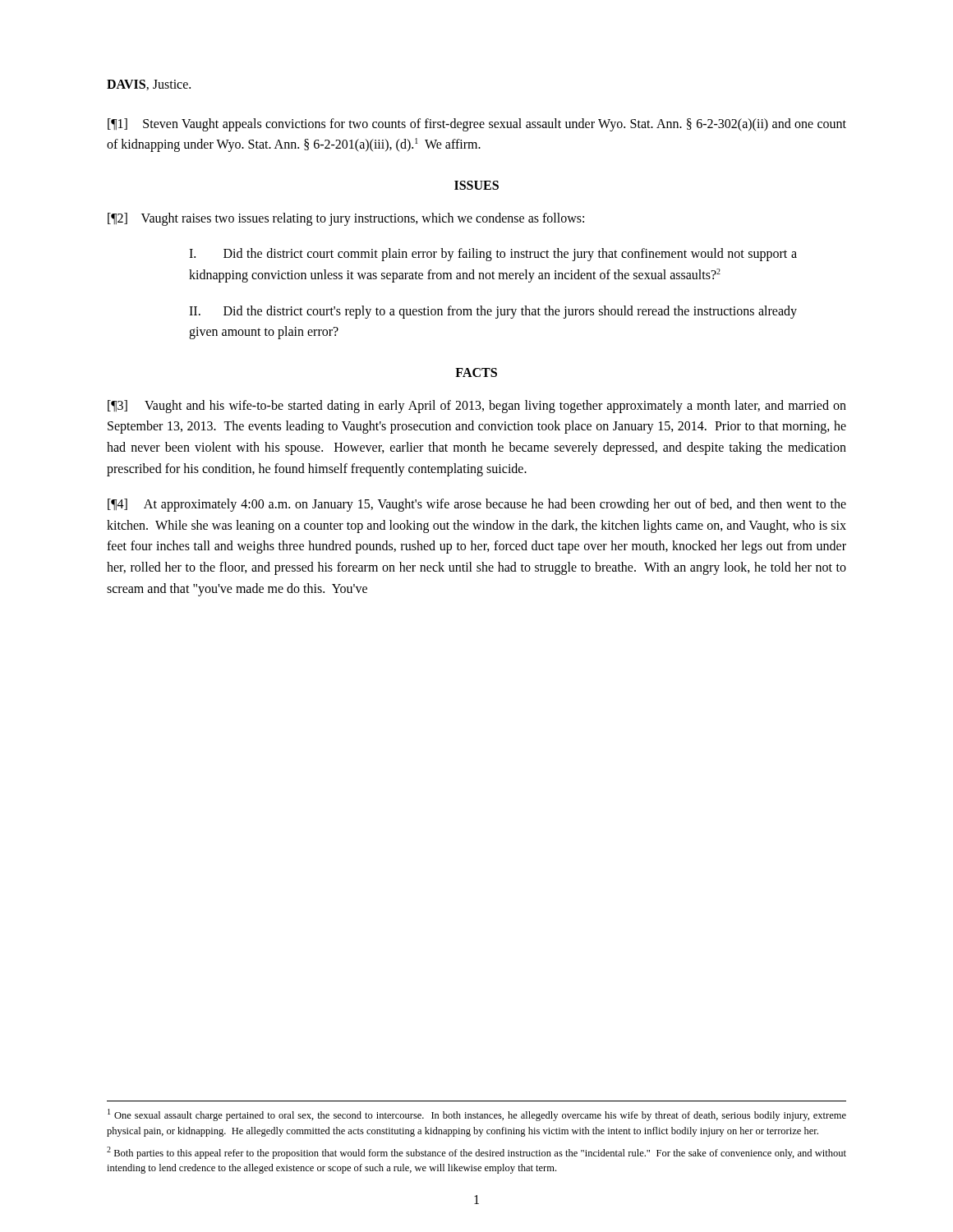The image size is (953, 1232).
Task: Find the block starting "[¶4] At approximately 4:00 a.m."
Action: [x=476, y=546]
